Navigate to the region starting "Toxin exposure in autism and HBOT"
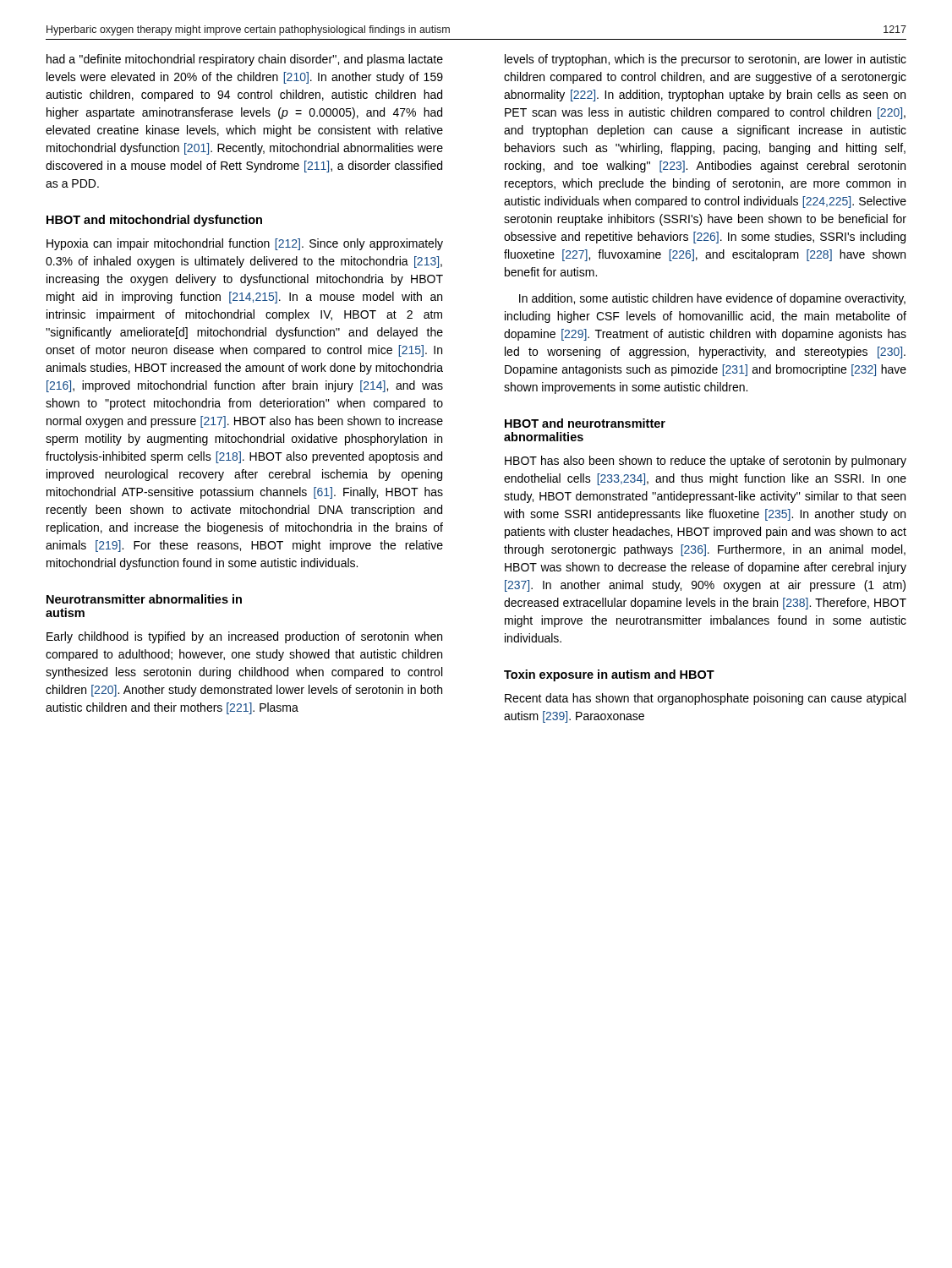952x1268 pixels. (x=609, y=675)
